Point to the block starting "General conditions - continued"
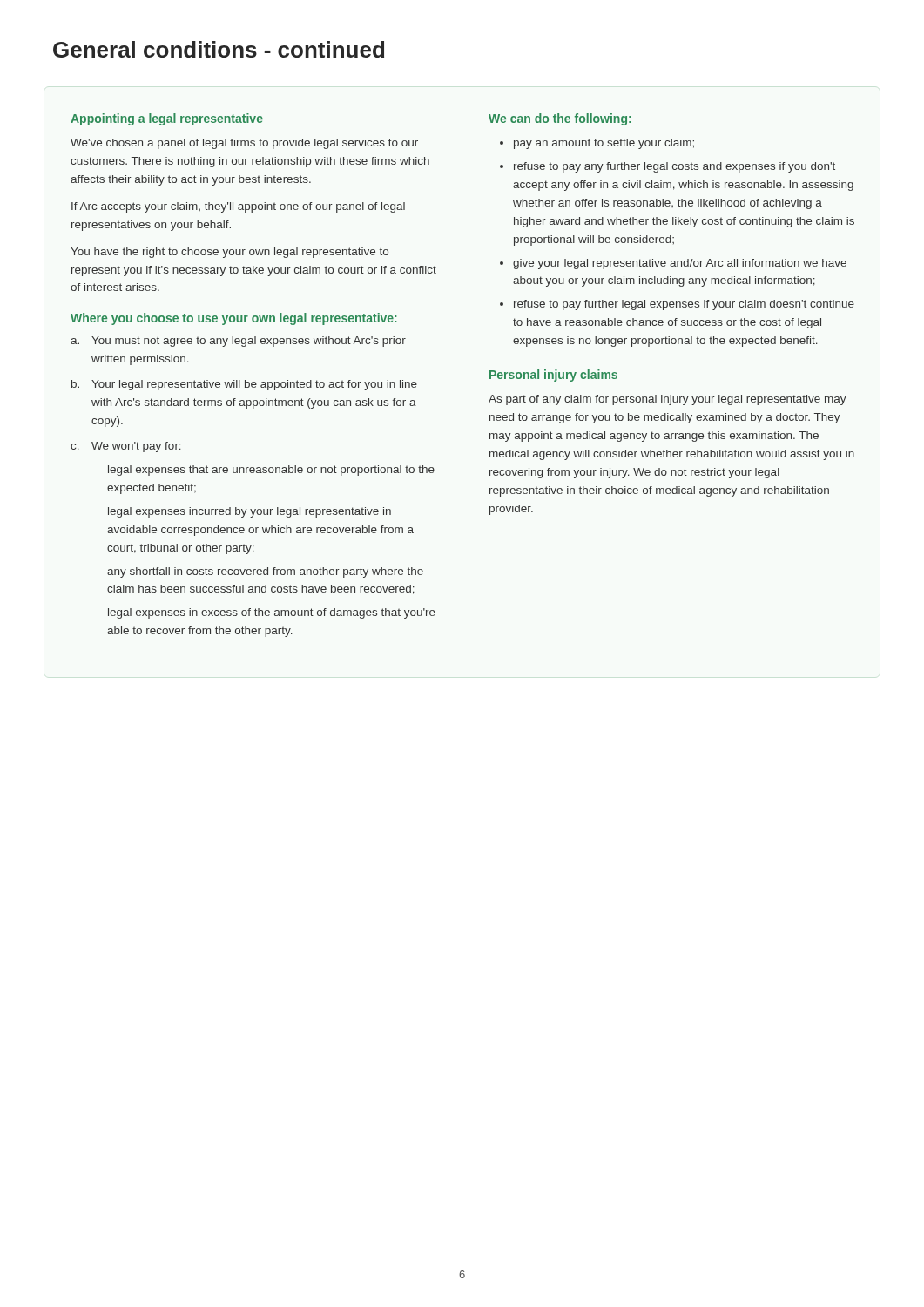 [219, 50]
